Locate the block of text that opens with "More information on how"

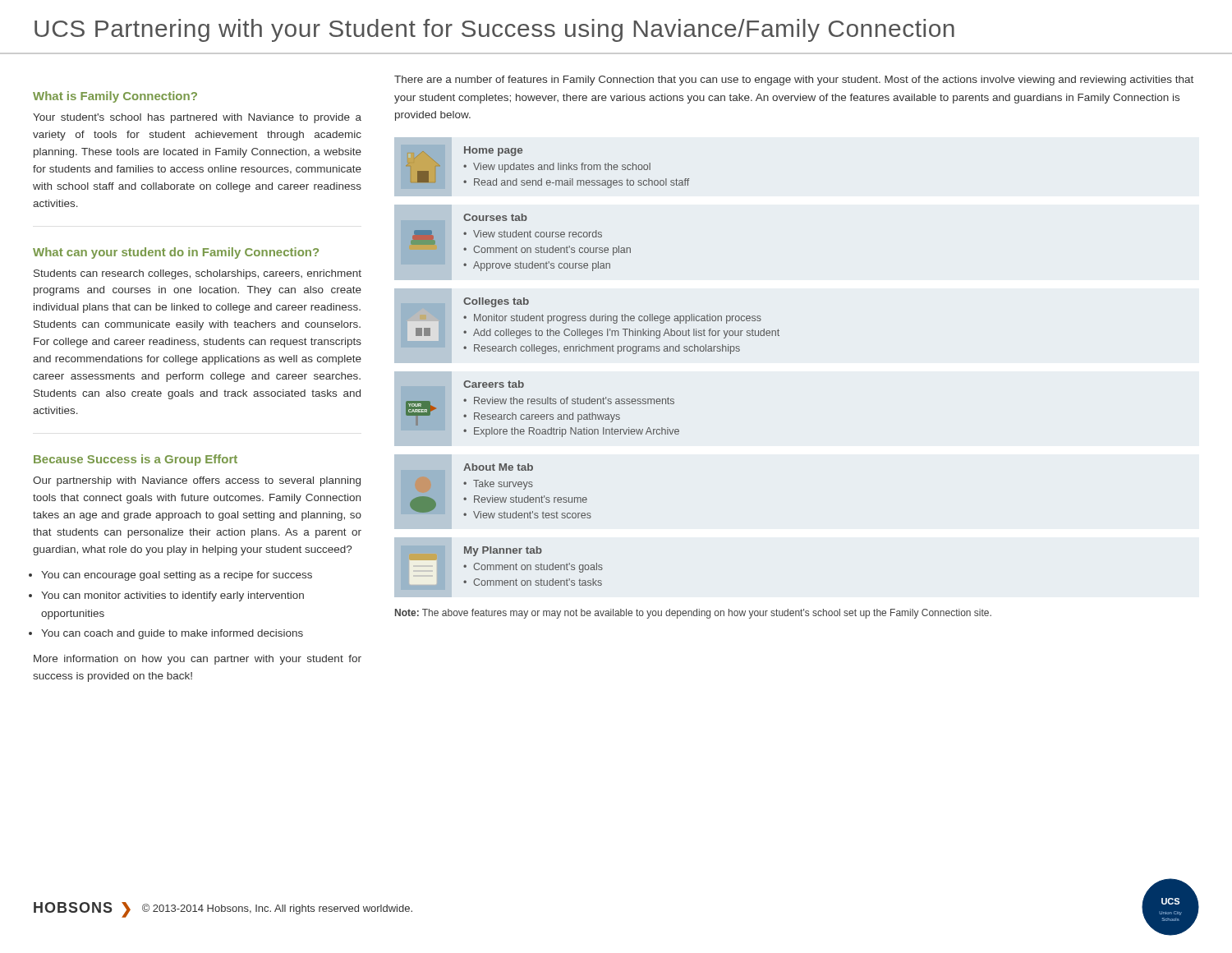tap(197, 668)
